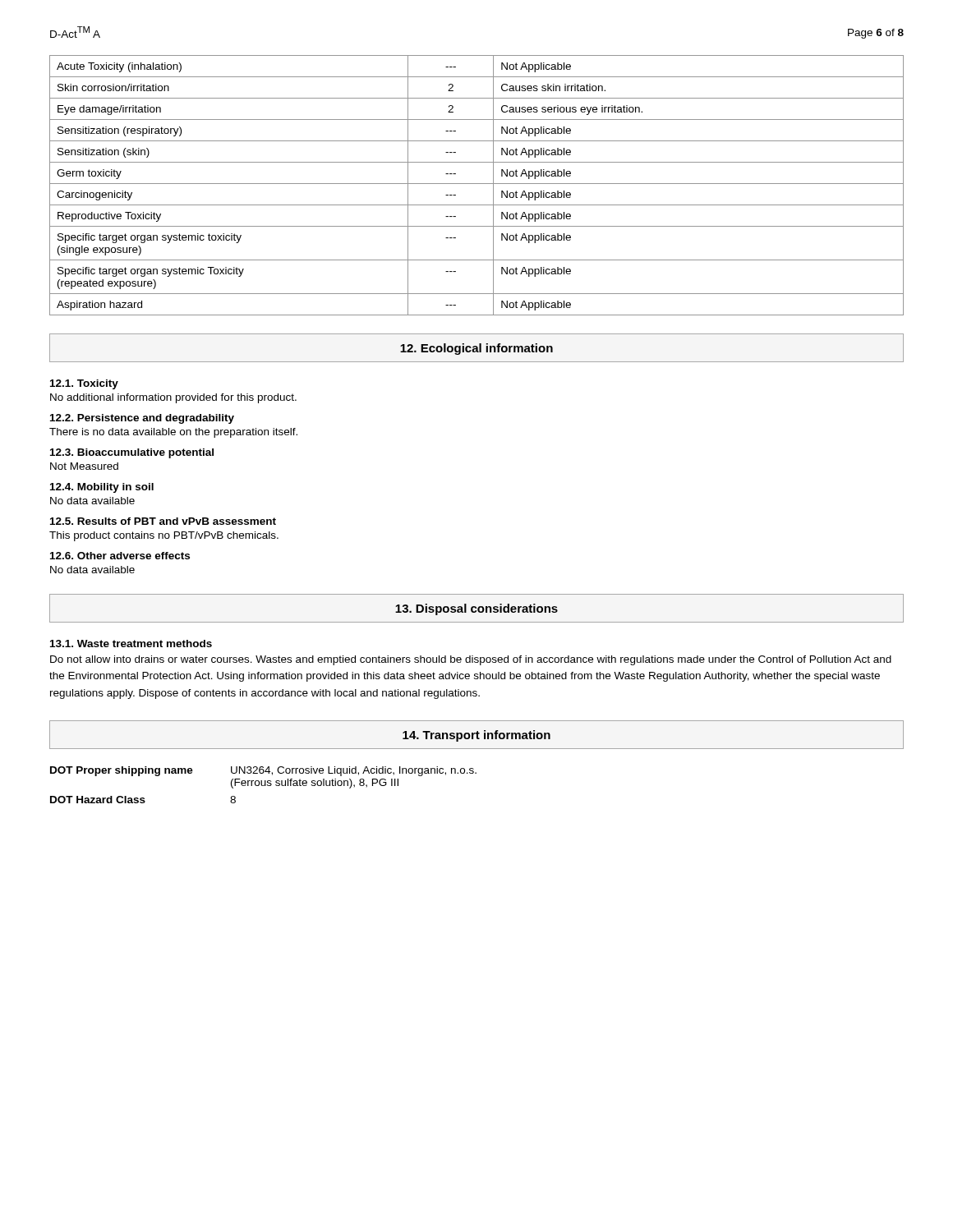Find the table that mentions "Specific target organ systemic"
The height and width of the screenshot is (1232, 953).
476,185
